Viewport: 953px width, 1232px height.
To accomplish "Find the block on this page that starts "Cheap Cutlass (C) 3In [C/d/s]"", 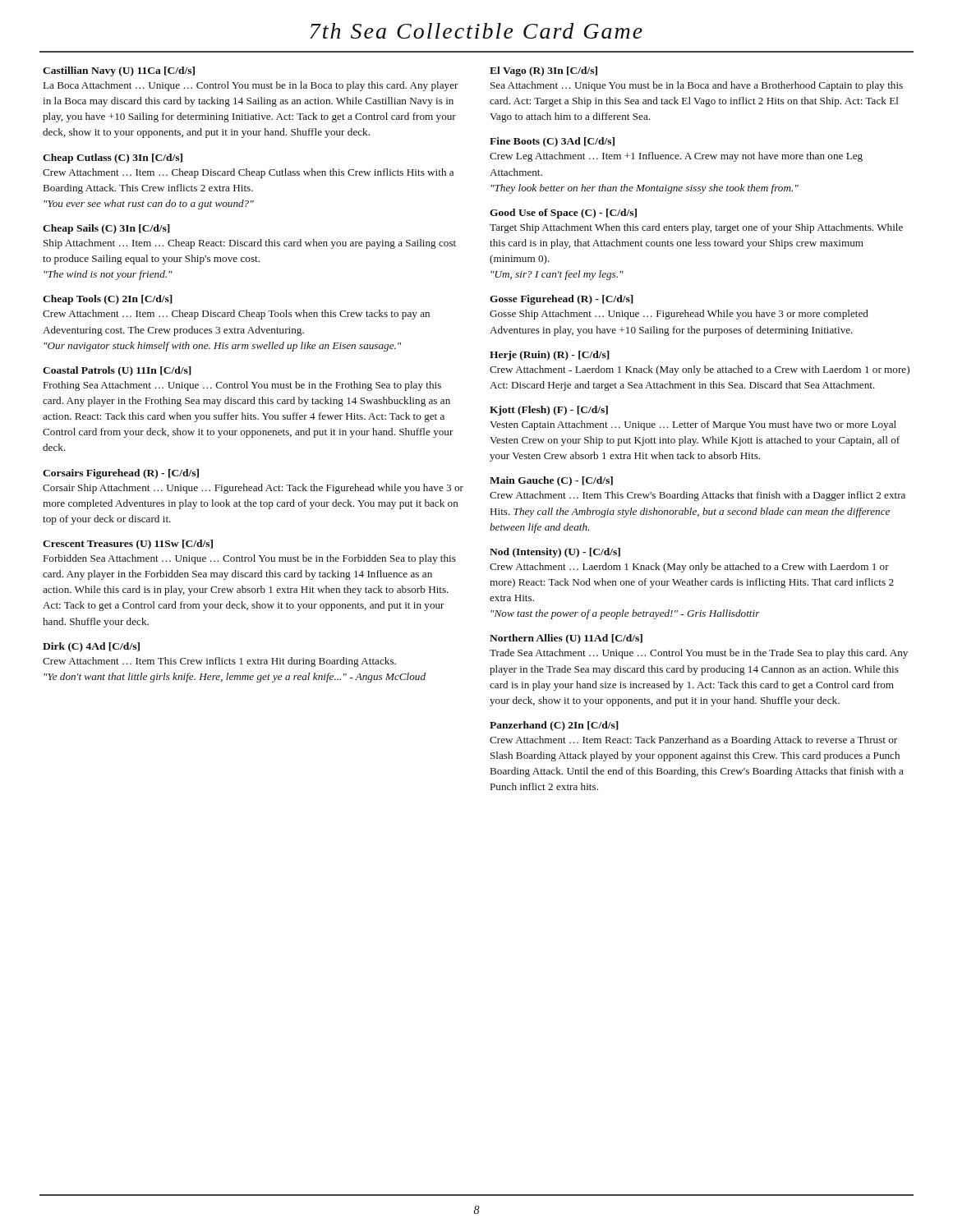I will [x=248, y=180].
